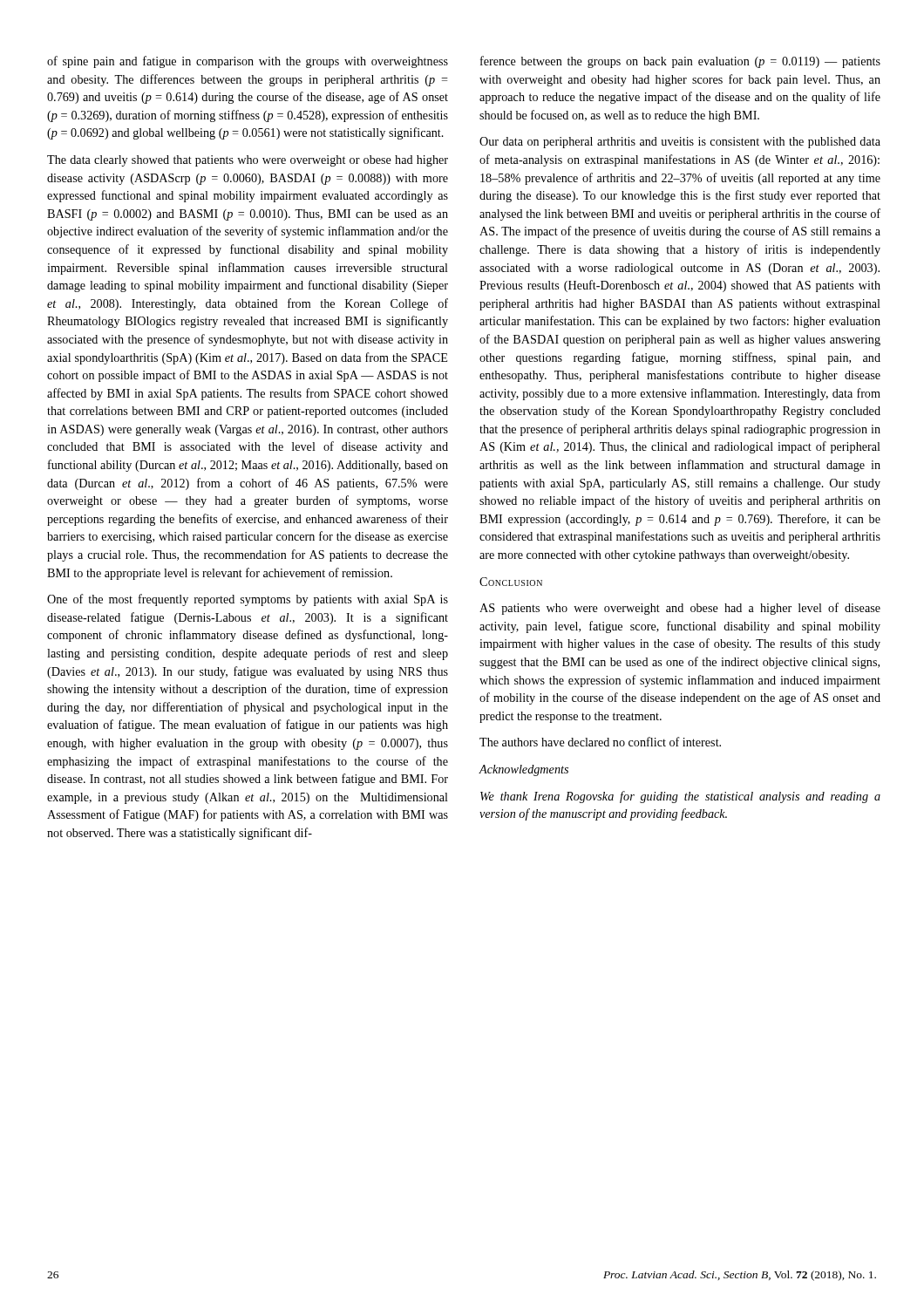The width and height of the screenshot is (924, 1308).
Task: Point to the text starting "AS patients who were overweight and"
Action: point(680,662)
